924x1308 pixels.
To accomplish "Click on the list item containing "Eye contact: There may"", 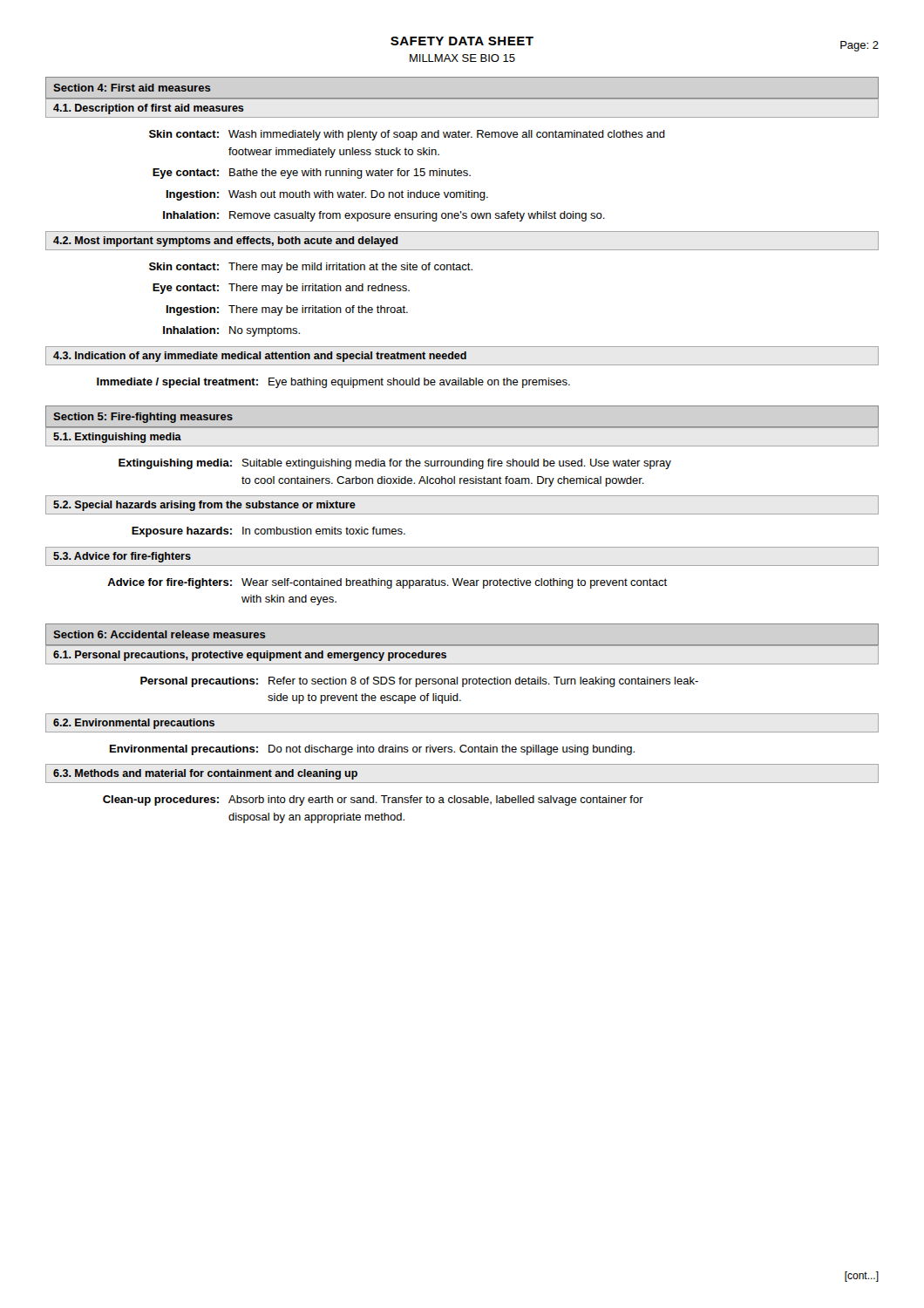I will tap(281, 289).
